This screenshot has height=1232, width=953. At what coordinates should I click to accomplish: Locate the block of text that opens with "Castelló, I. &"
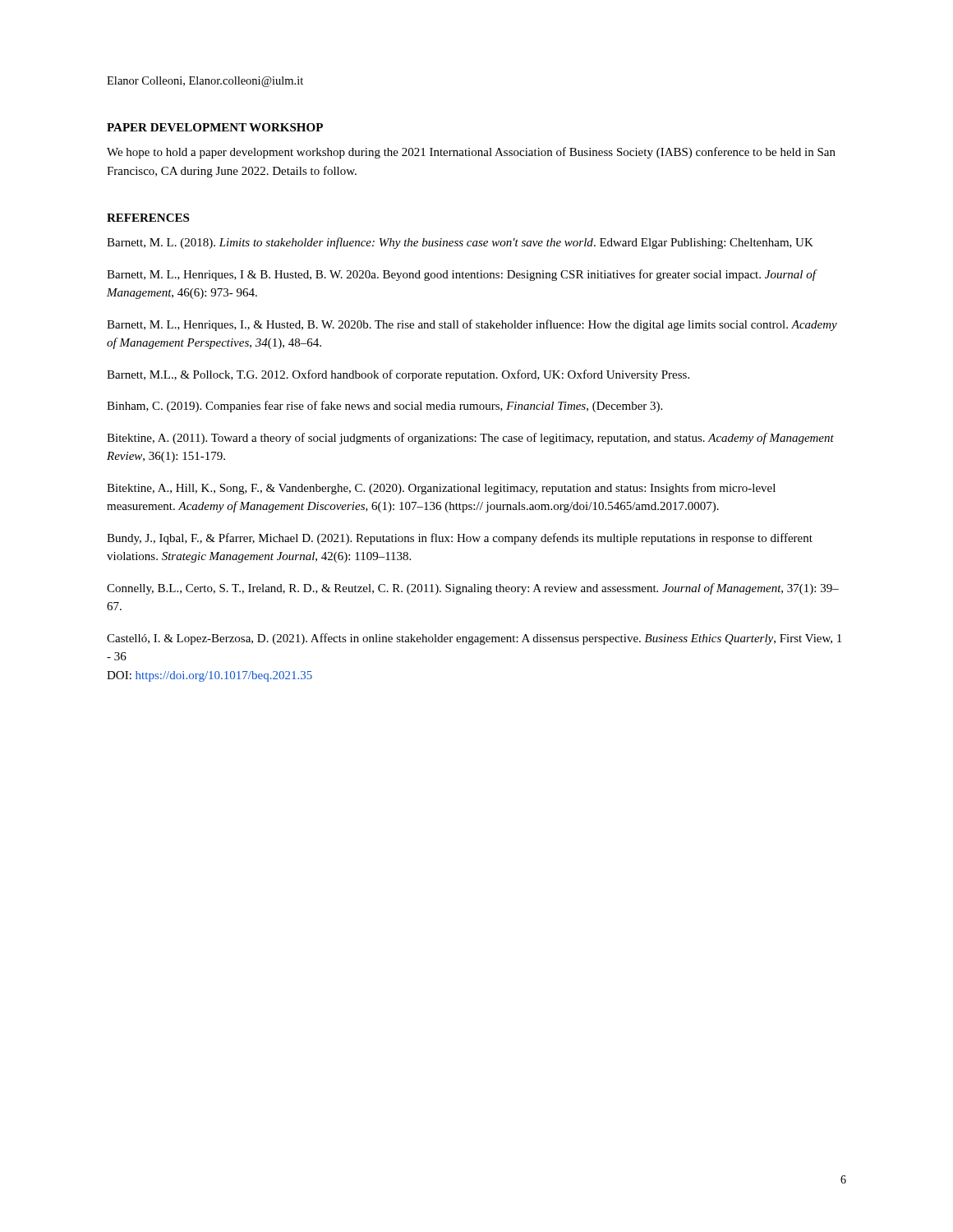coord(474,639)
